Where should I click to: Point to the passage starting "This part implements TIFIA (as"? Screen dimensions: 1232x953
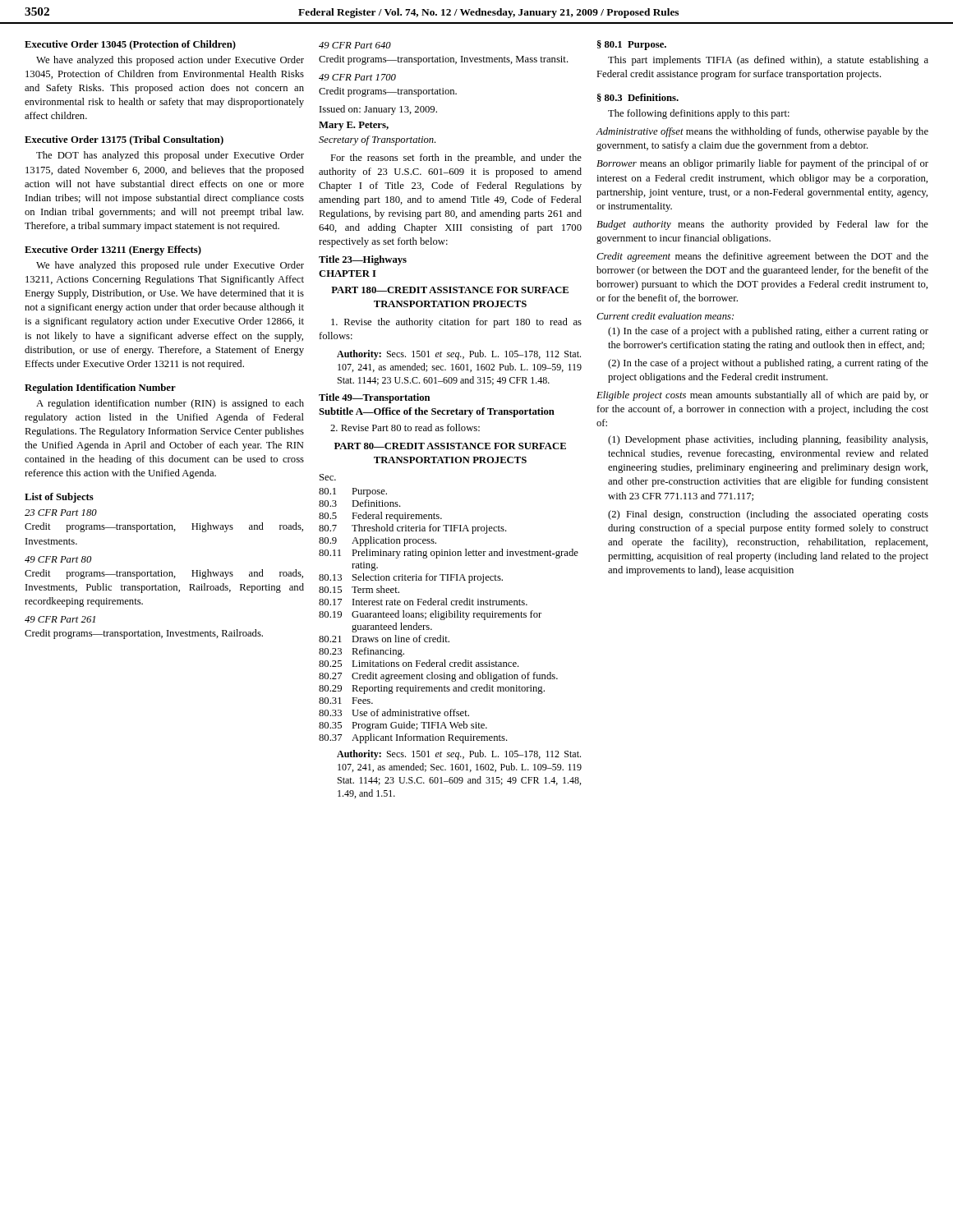tap(762, 67)
